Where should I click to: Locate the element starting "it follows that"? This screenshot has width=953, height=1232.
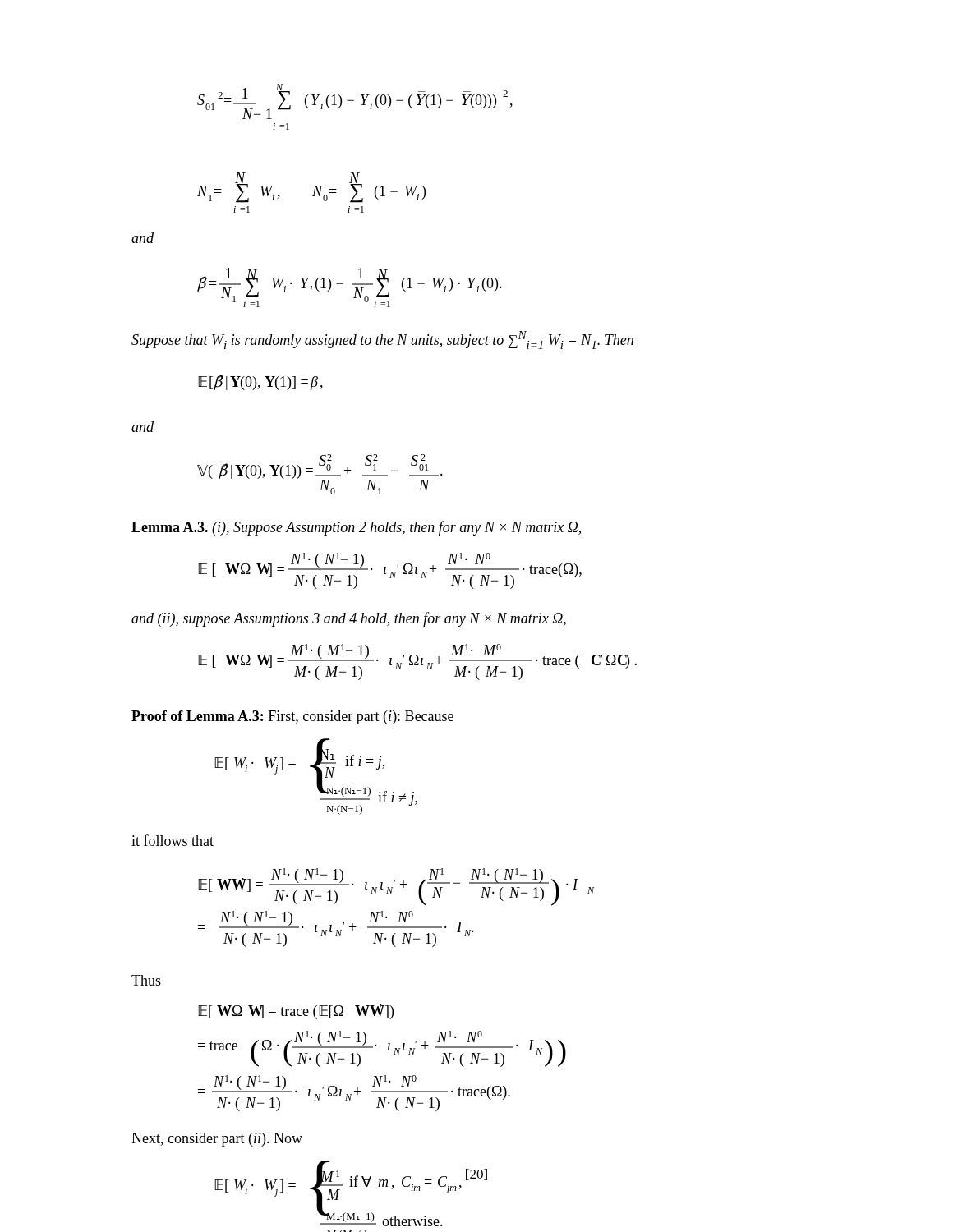pyautogui.click(x=172, y=841)
